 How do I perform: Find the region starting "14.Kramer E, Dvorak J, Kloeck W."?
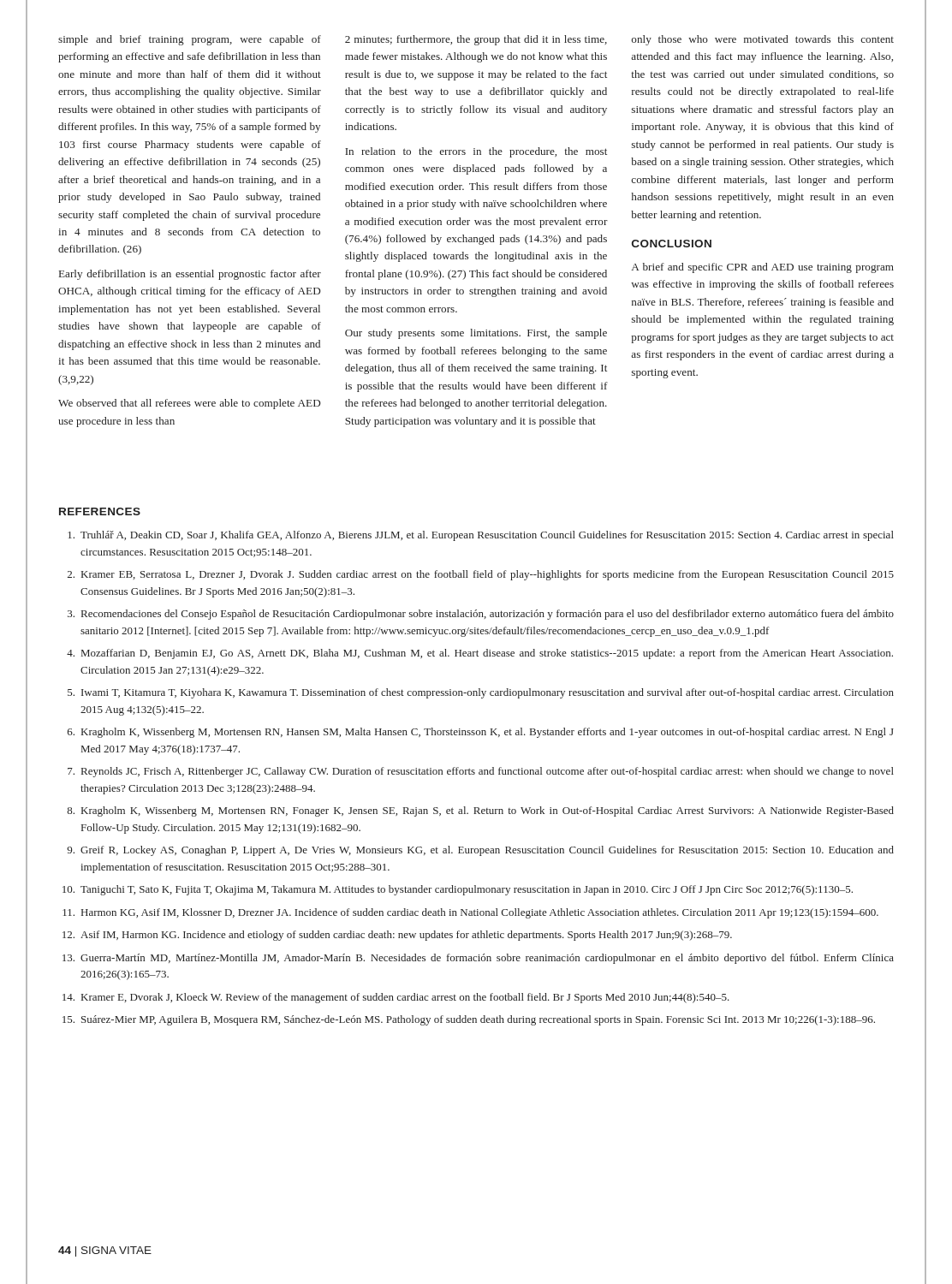476,997
